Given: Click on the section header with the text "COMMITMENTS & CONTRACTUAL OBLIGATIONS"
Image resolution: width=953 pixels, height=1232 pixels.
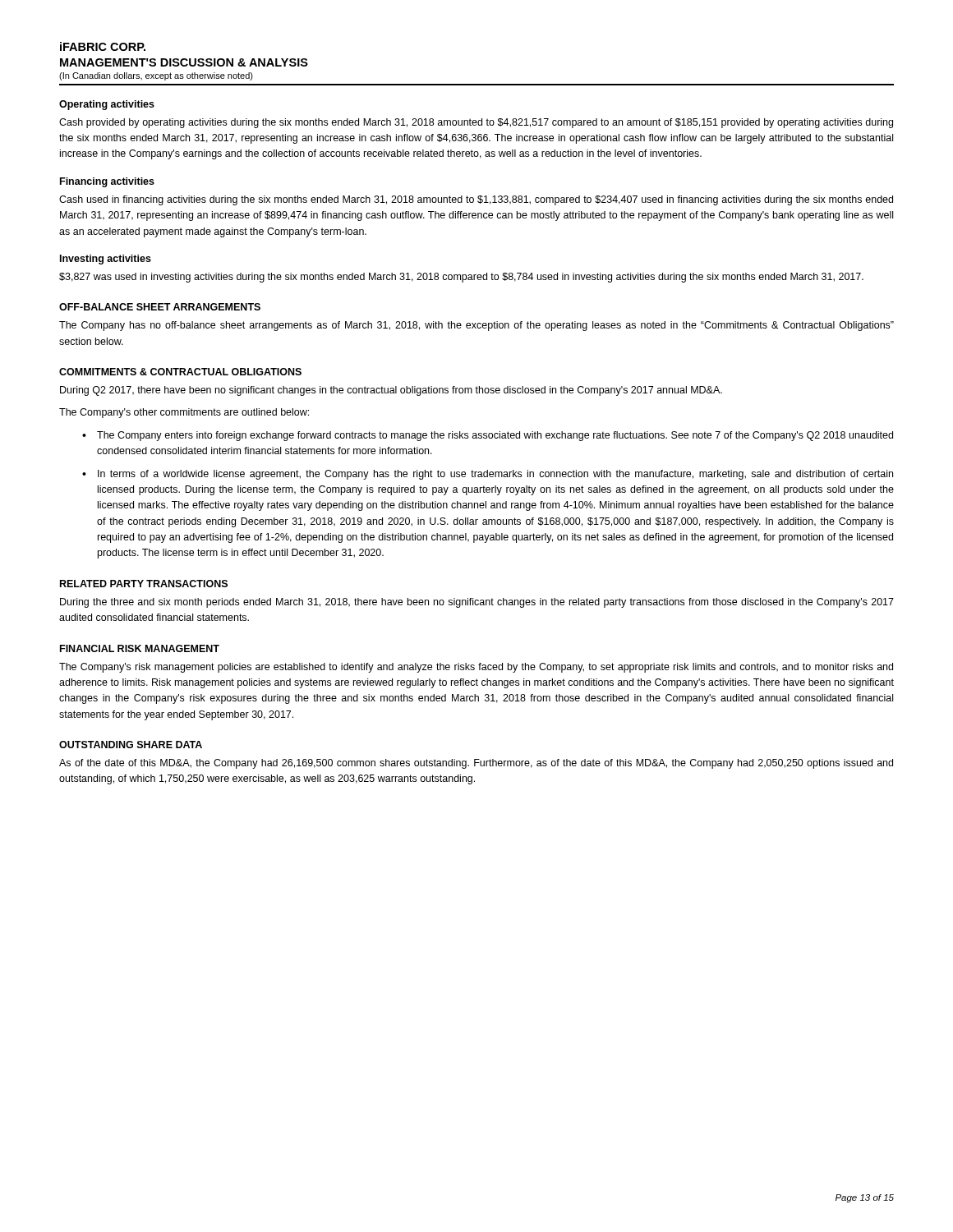Looking at the screenshot, I should [180, 372].
